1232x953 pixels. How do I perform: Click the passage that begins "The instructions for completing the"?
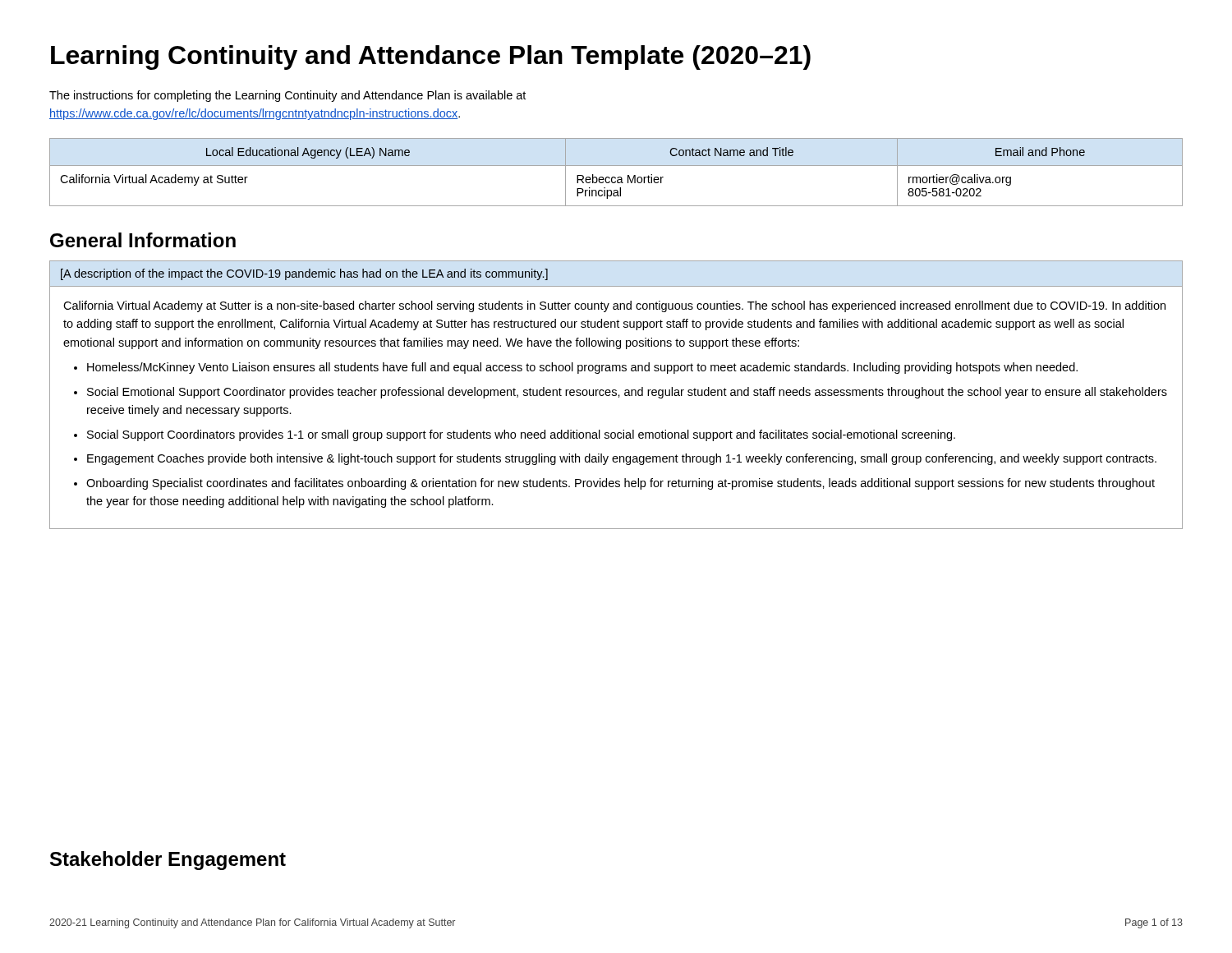click(x=288, y=105)
